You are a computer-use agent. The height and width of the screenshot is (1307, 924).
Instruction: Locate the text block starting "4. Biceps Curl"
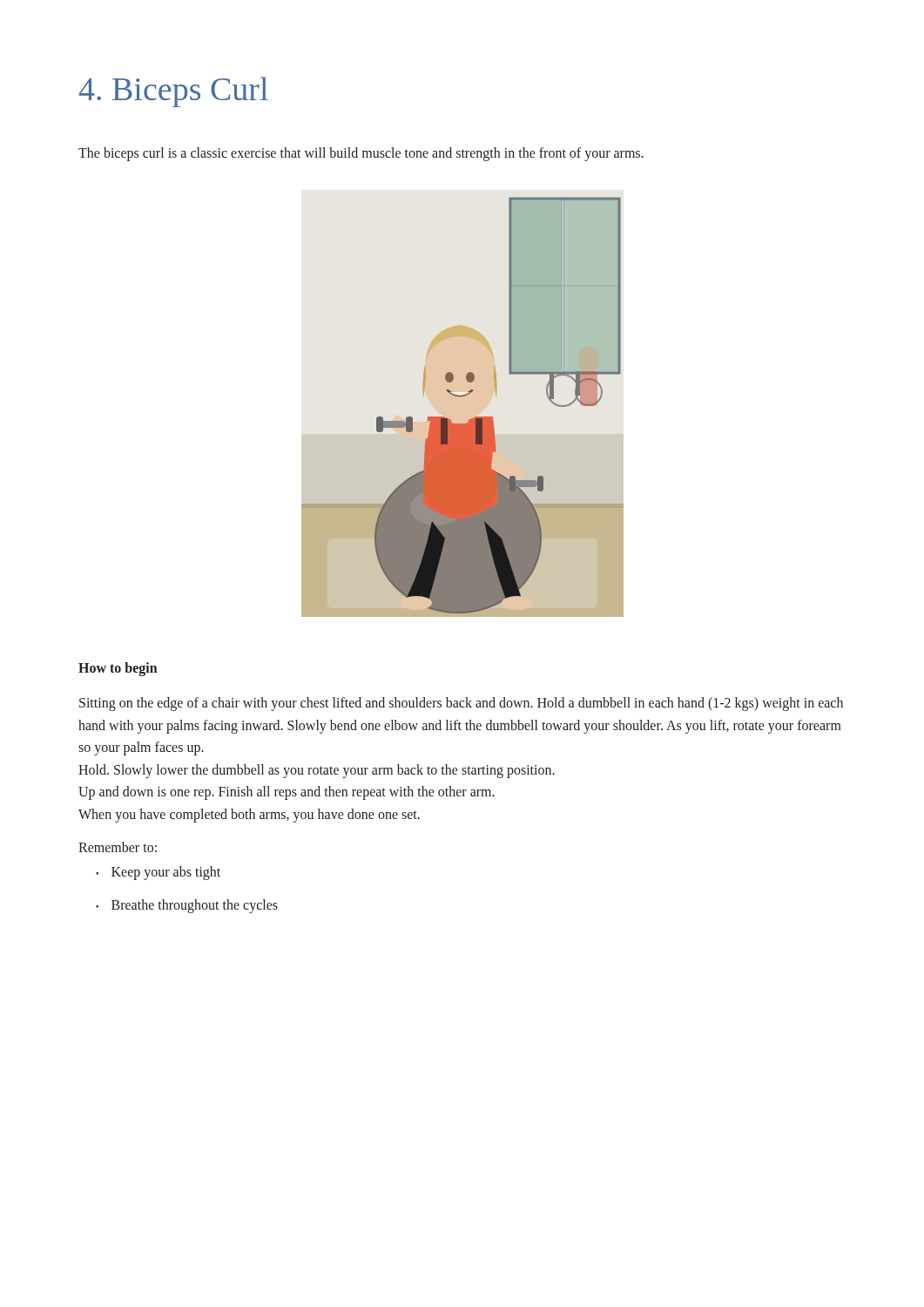[174, 92]
